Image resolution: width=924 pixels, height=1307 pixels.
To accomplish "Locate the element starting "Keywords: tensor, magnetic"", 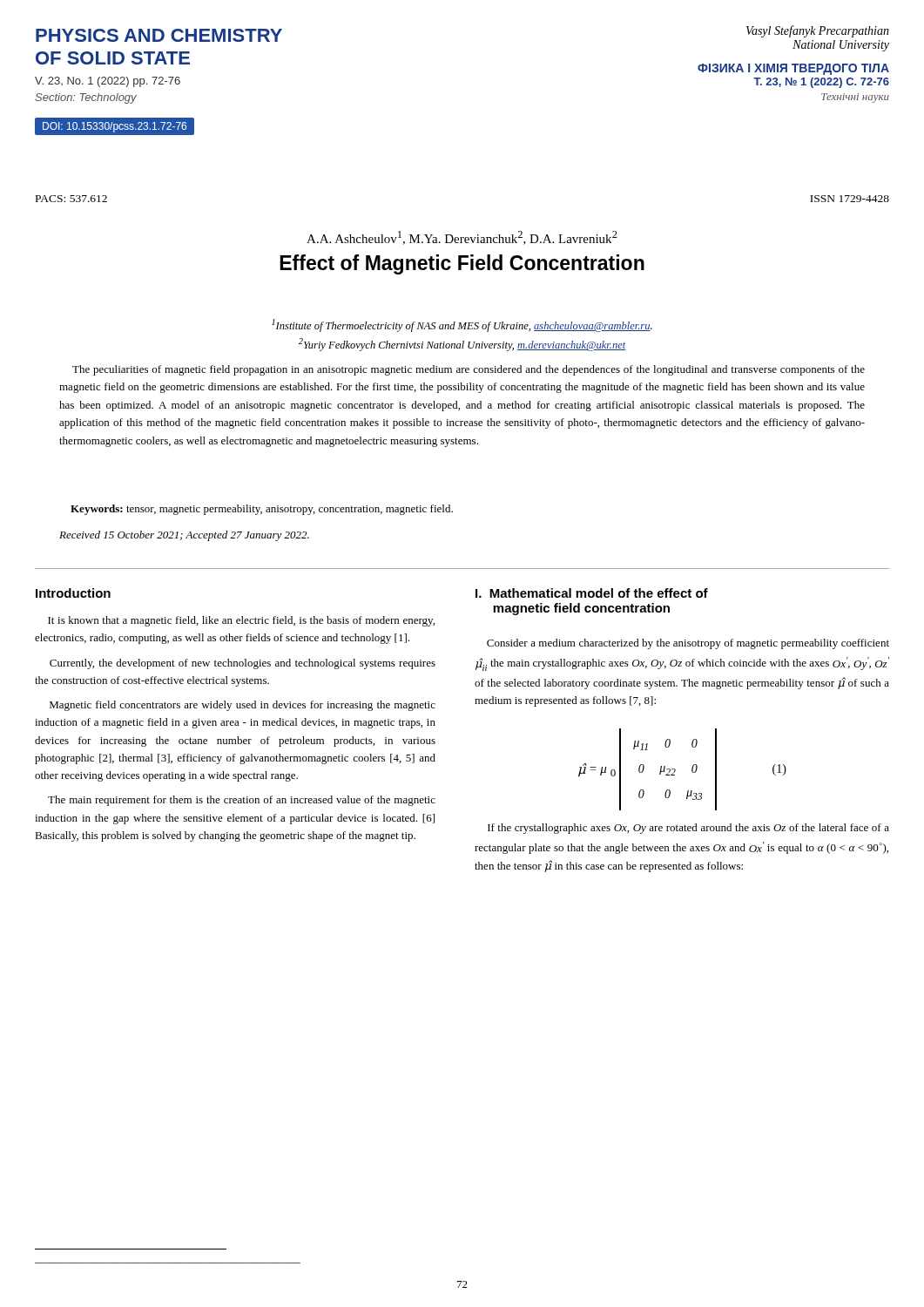I will click(x=256, y=508).
